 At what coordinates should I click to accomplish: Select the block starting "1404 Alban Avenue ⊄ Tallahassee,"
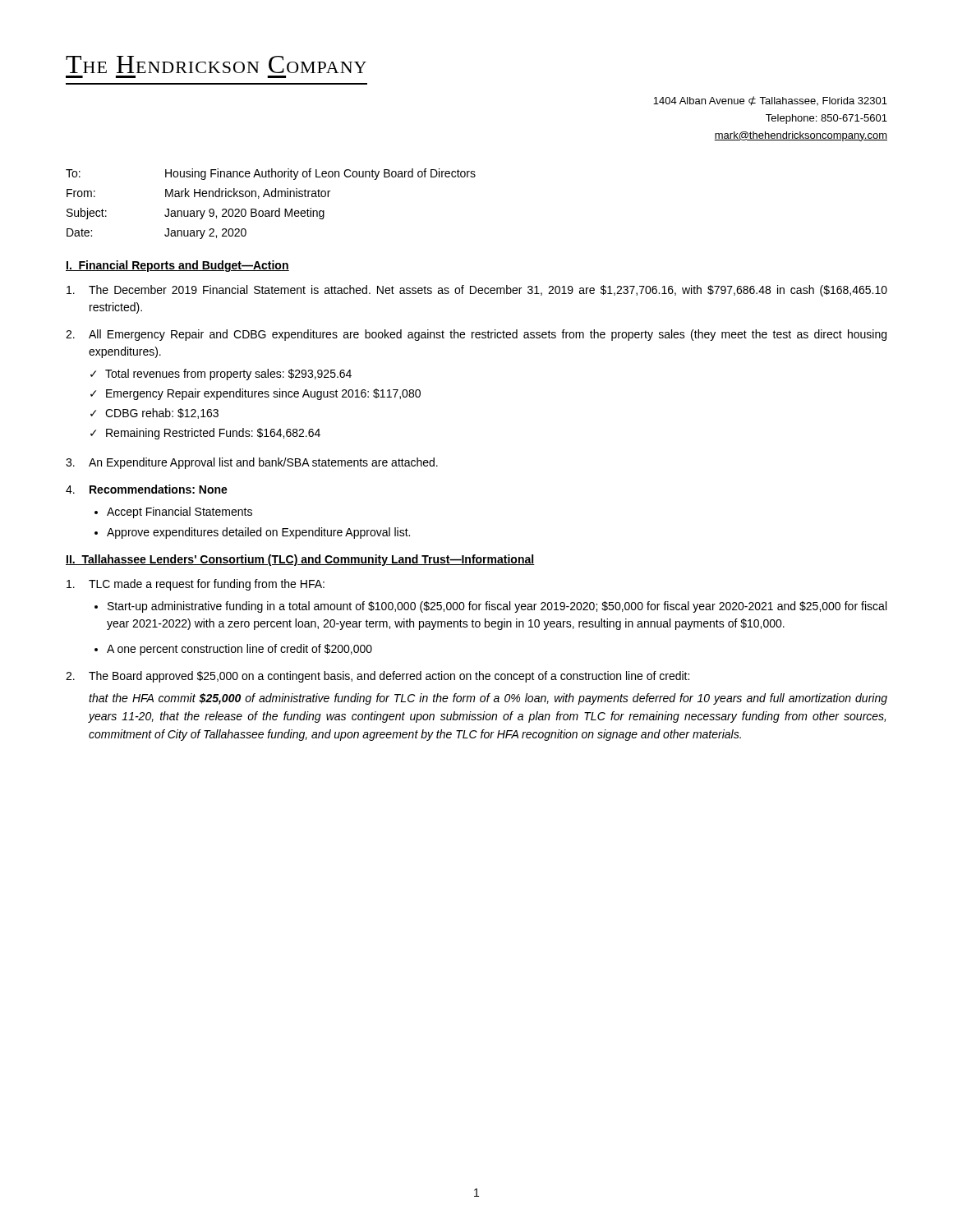point(770,118)
